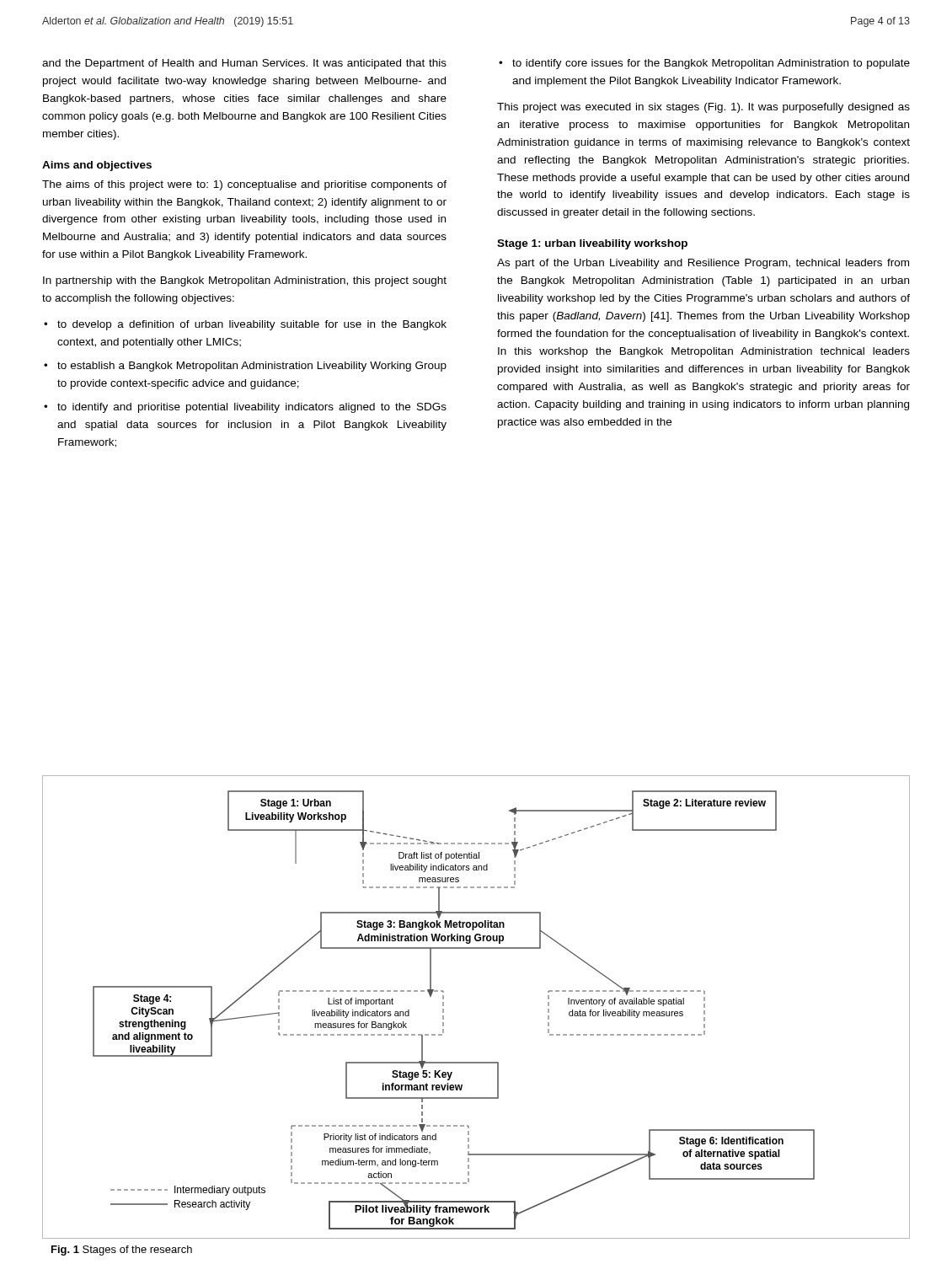952x1264 pixels.
Task: Click on the text block starting "Stage 1: urban liveability"
Action: [x=592, y=243]
